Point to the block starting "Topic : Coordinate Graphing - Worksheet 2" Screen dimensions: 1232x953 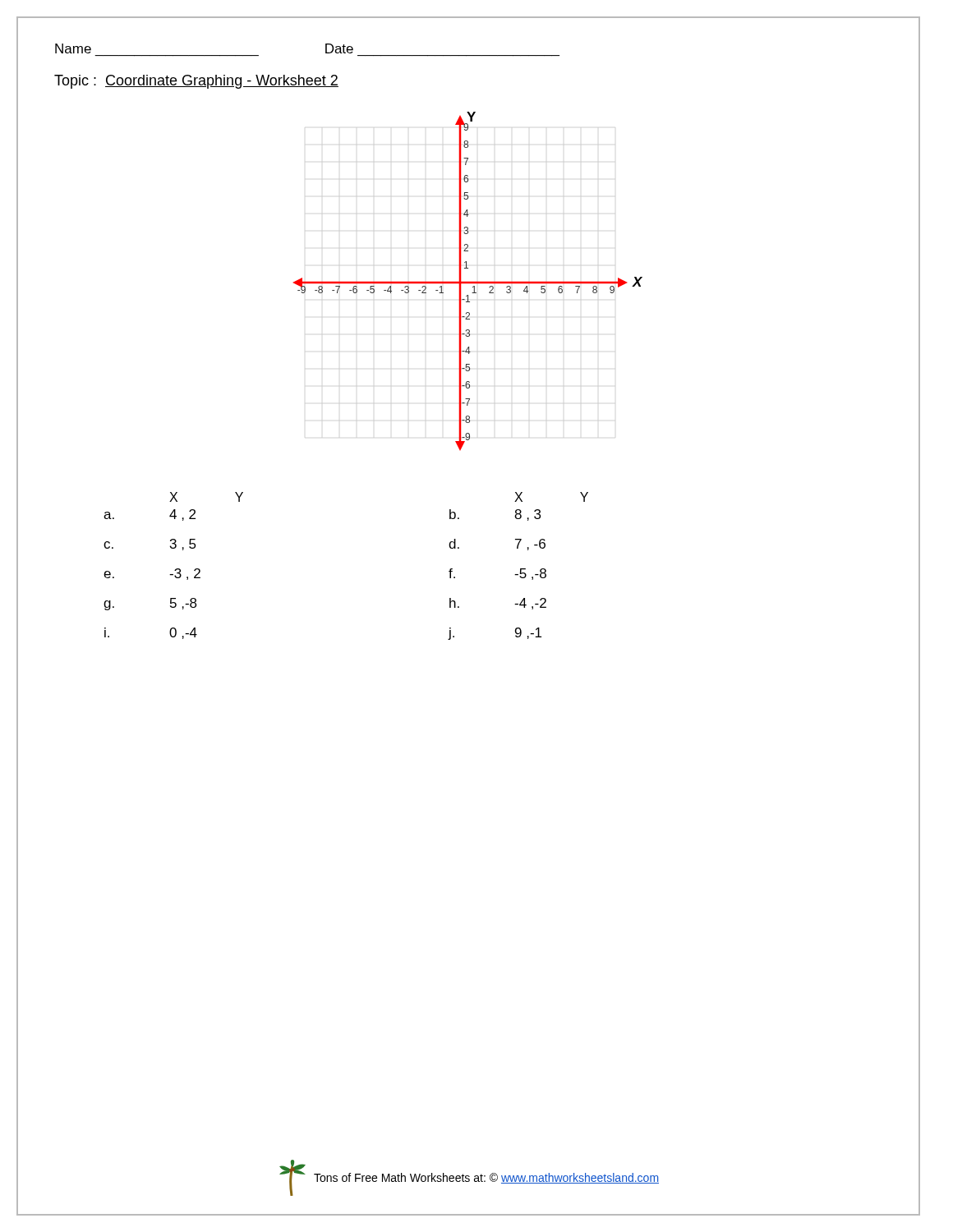tap(191, 82)
